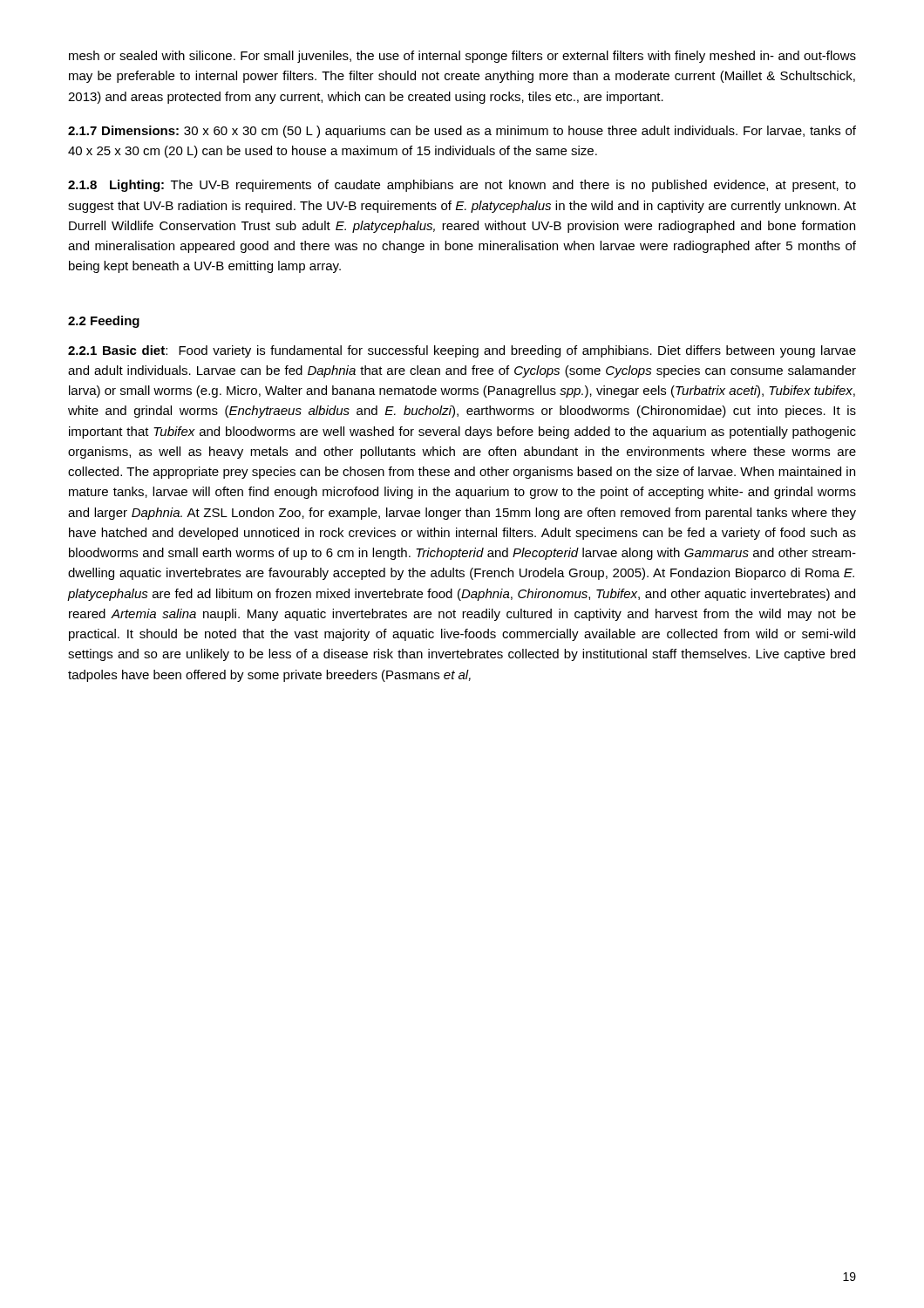Select the text block containing "mesh or sealed with silicone."
Screen dimensions: 1308x924
[x=462, y=76]
